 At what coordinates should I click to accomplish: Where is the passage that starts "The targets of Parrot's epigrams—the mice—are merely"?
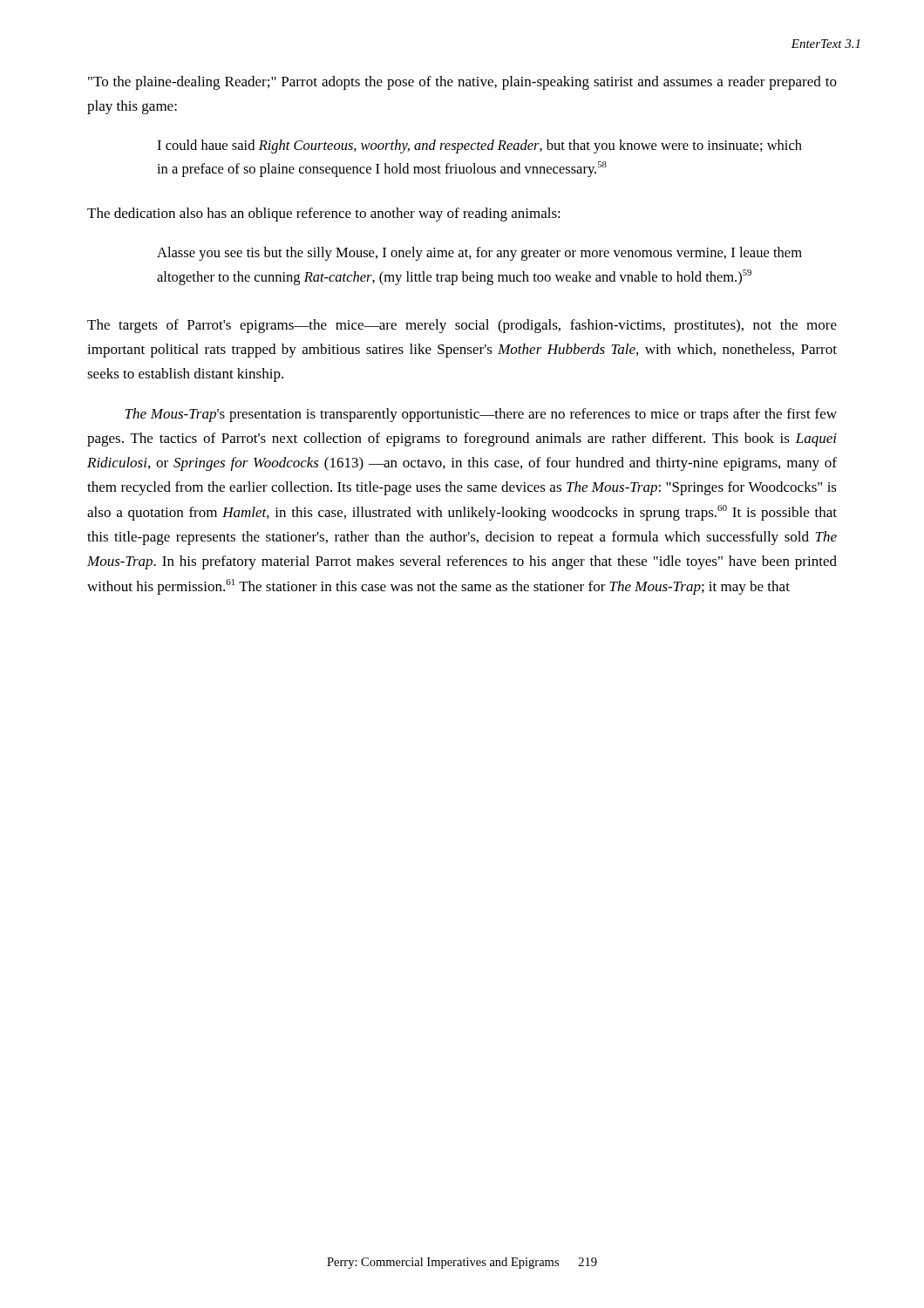click(x=462, y=349)
